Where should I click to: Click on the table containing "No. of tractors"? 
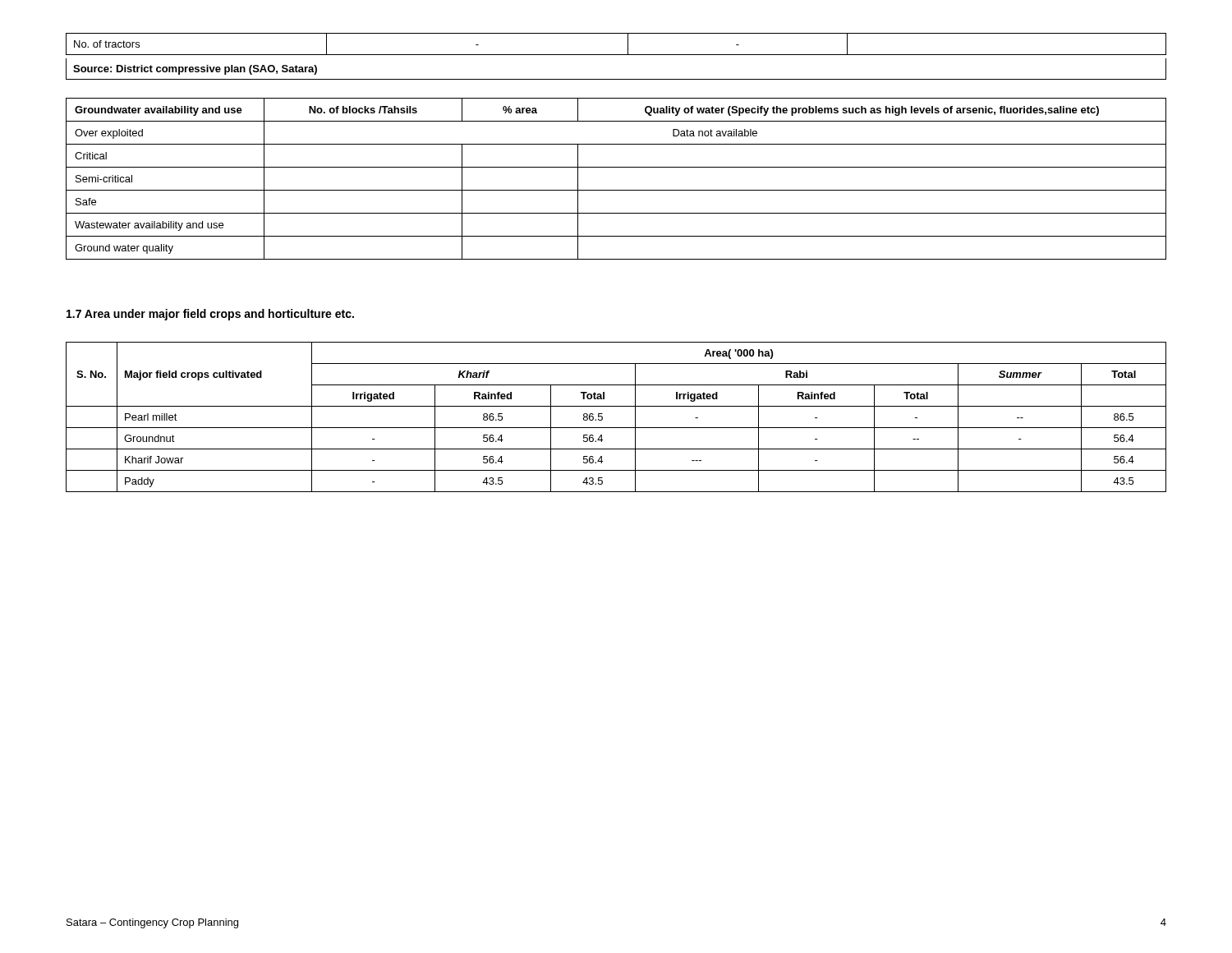click(616, 56)
